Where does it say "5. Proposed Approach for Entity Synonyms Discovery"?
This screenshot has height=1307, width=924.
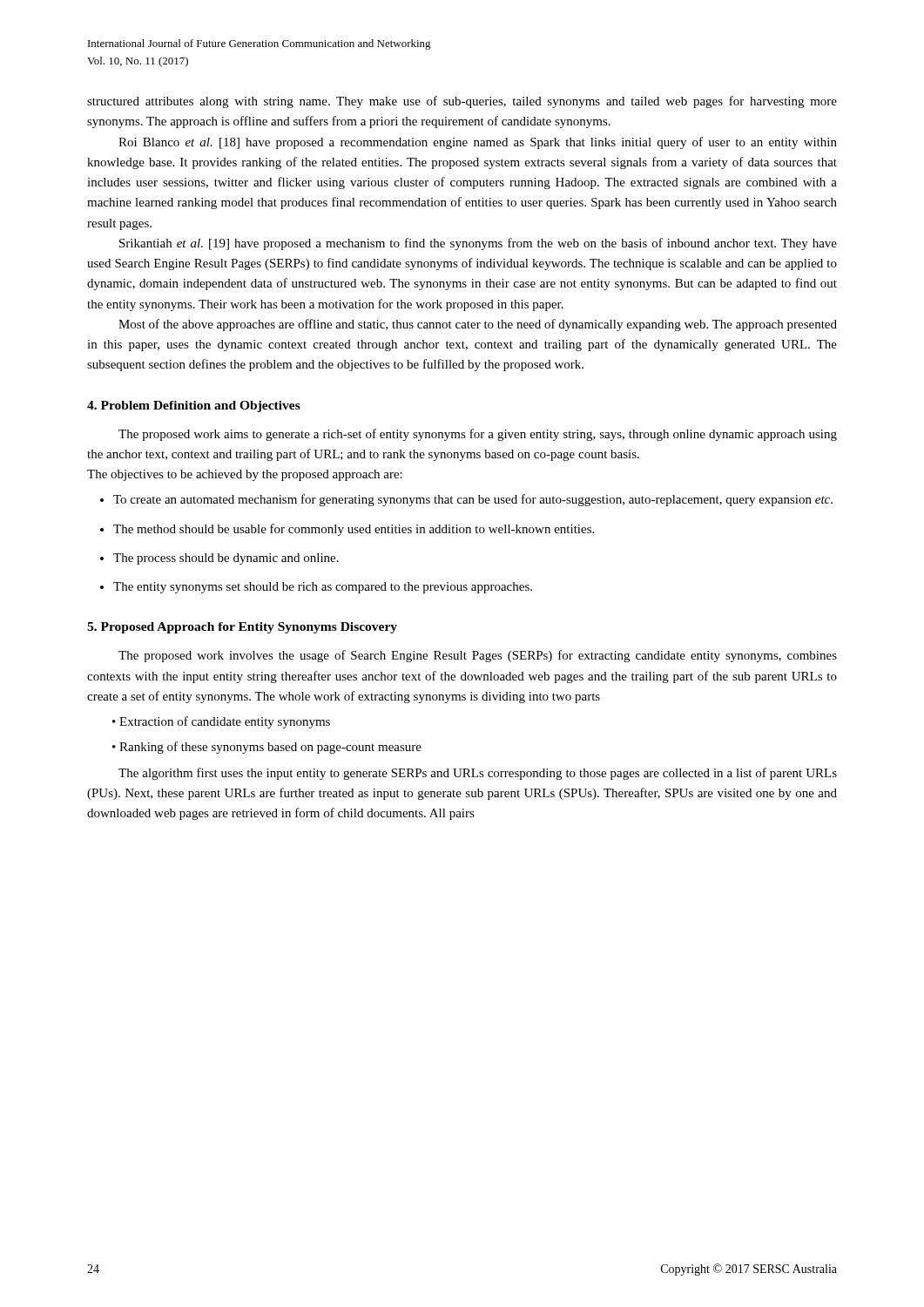[242, 628]
